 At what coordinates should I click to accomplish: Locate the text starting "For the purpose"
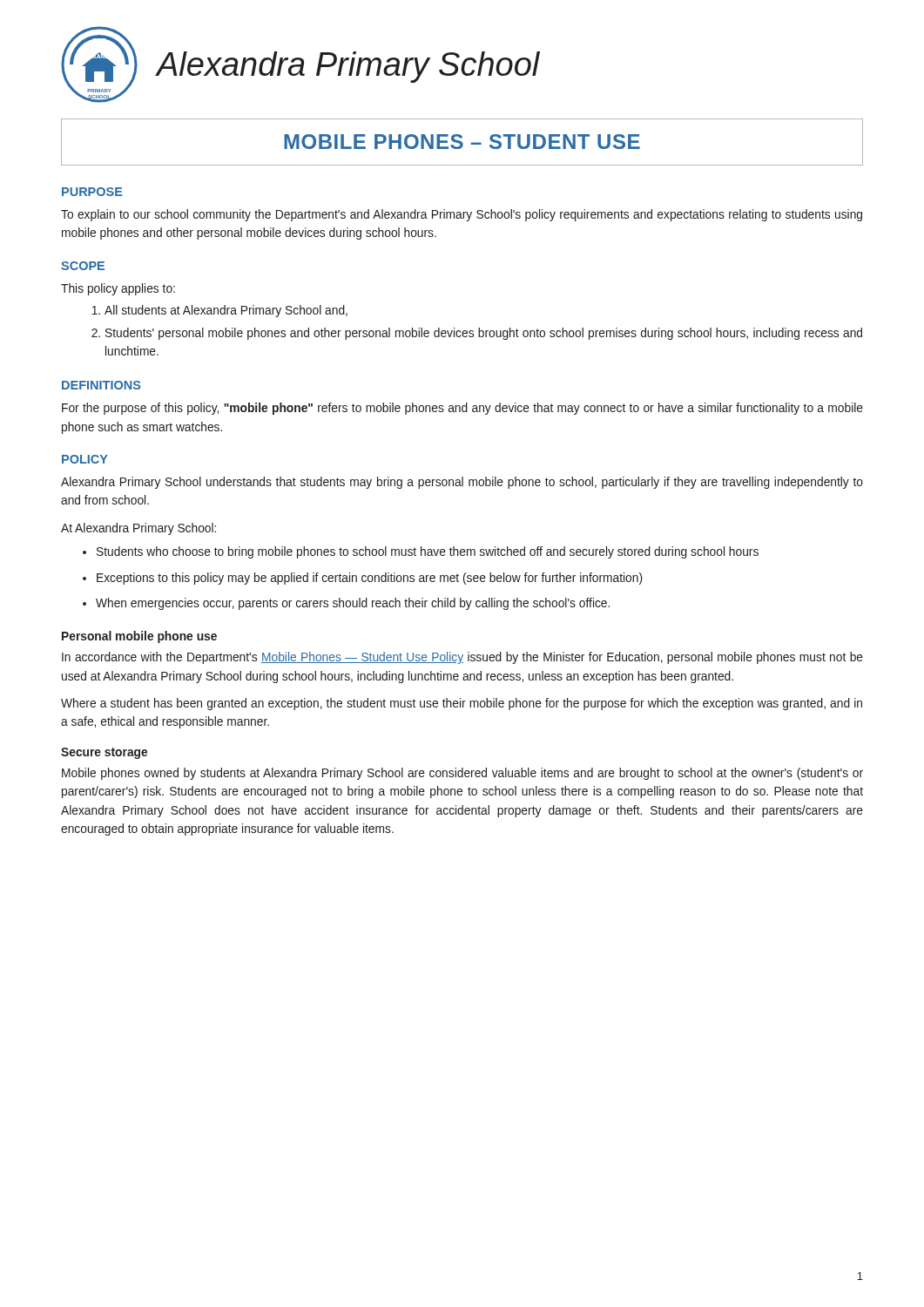point(462,418)
